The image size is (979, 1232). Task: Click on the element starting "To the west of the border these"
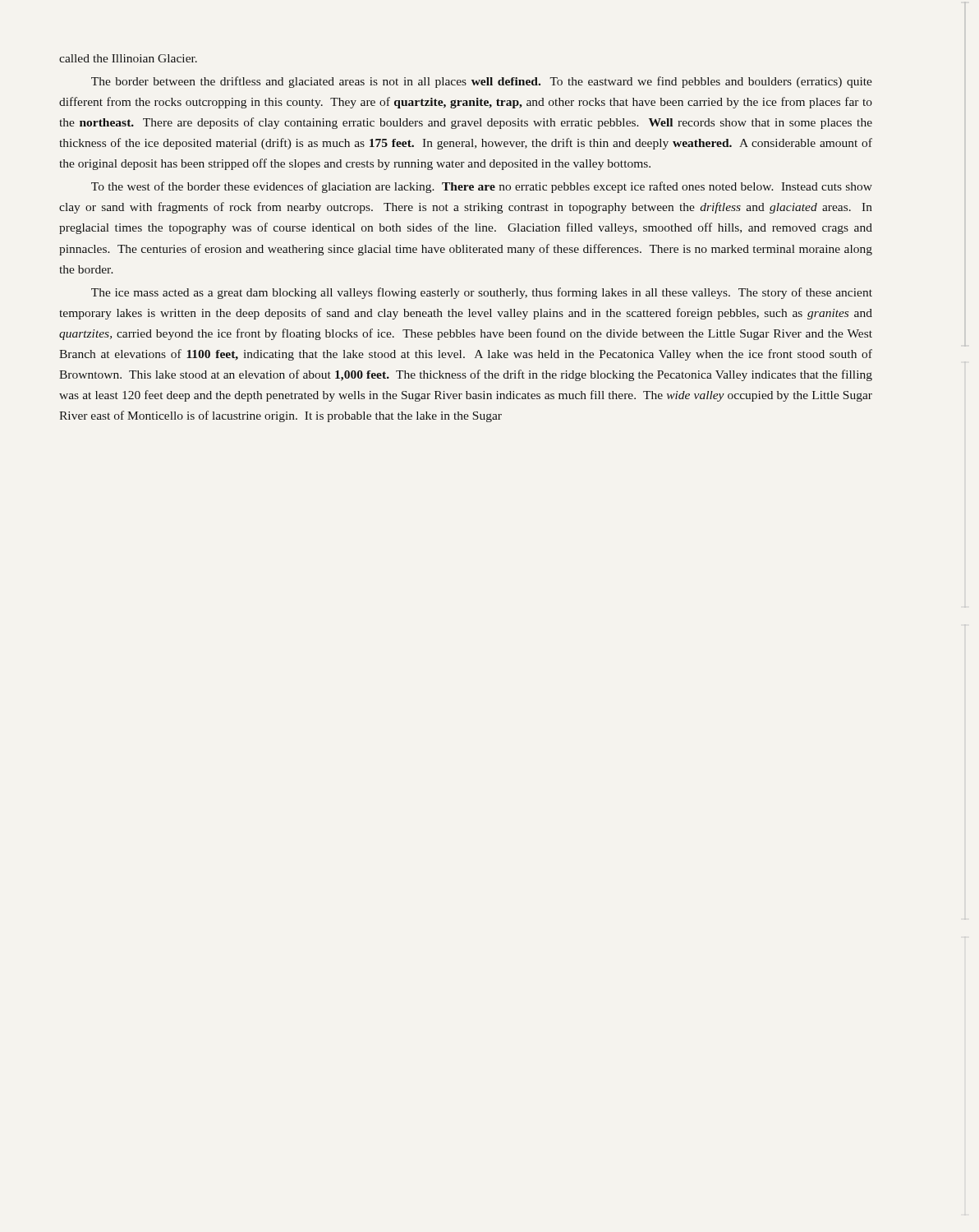(466, 227)
